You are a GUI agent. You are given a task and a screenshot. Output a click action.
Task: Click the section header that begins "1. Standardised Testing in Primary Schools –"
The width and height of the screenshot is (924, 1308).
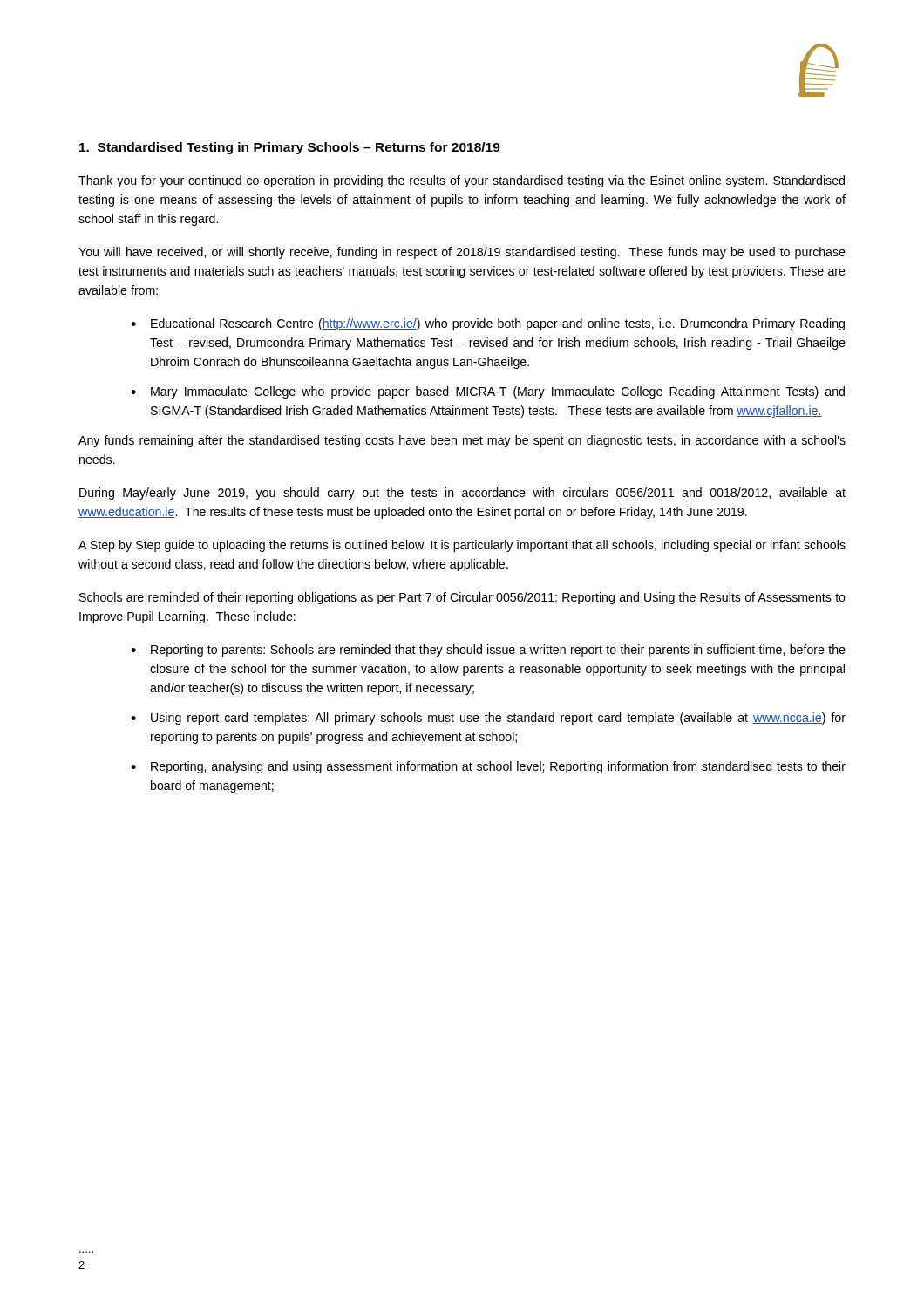462,147
